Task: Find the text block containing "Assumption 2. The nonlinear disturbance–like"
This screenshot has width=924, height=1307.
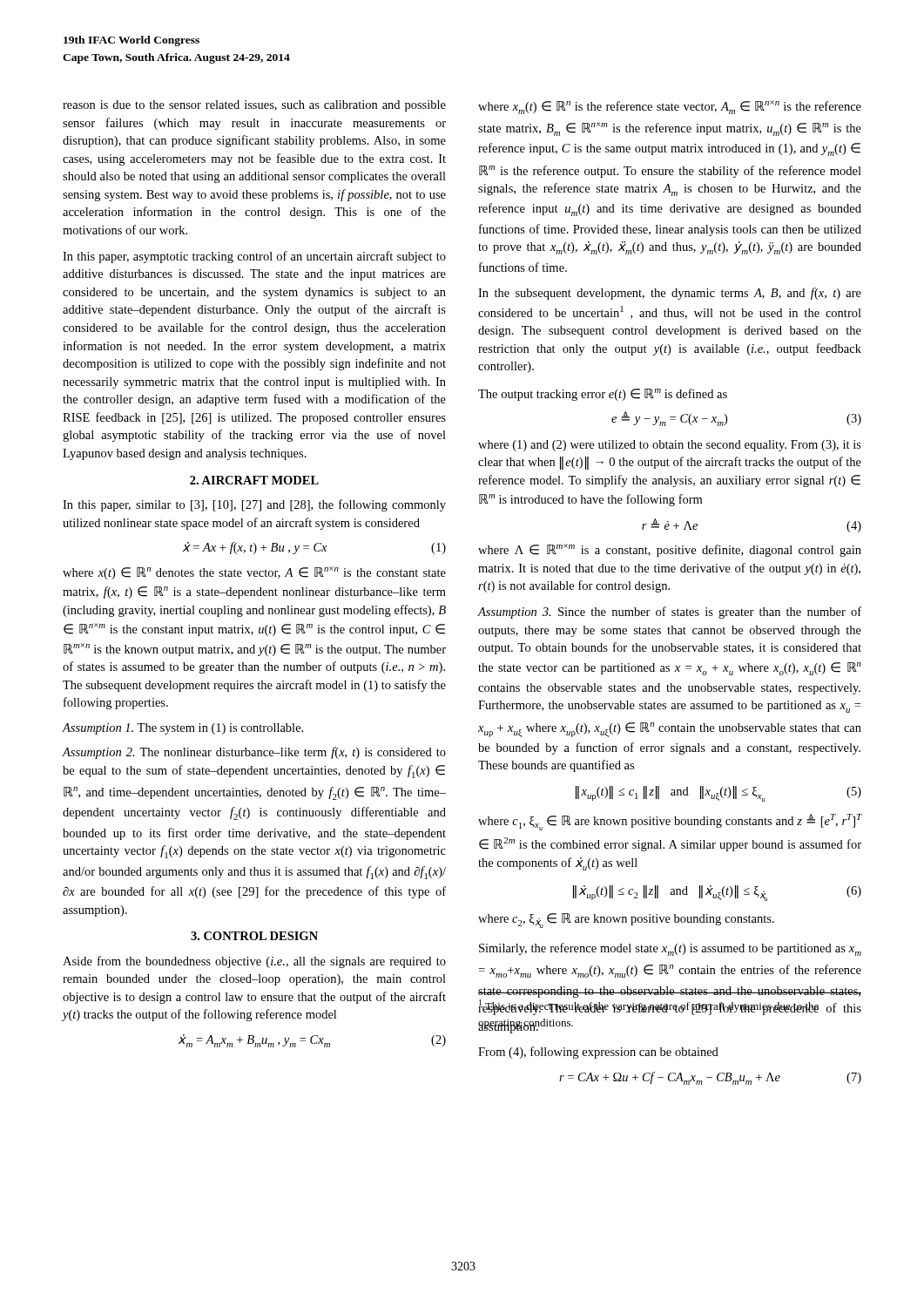Action: coord(254,831)
